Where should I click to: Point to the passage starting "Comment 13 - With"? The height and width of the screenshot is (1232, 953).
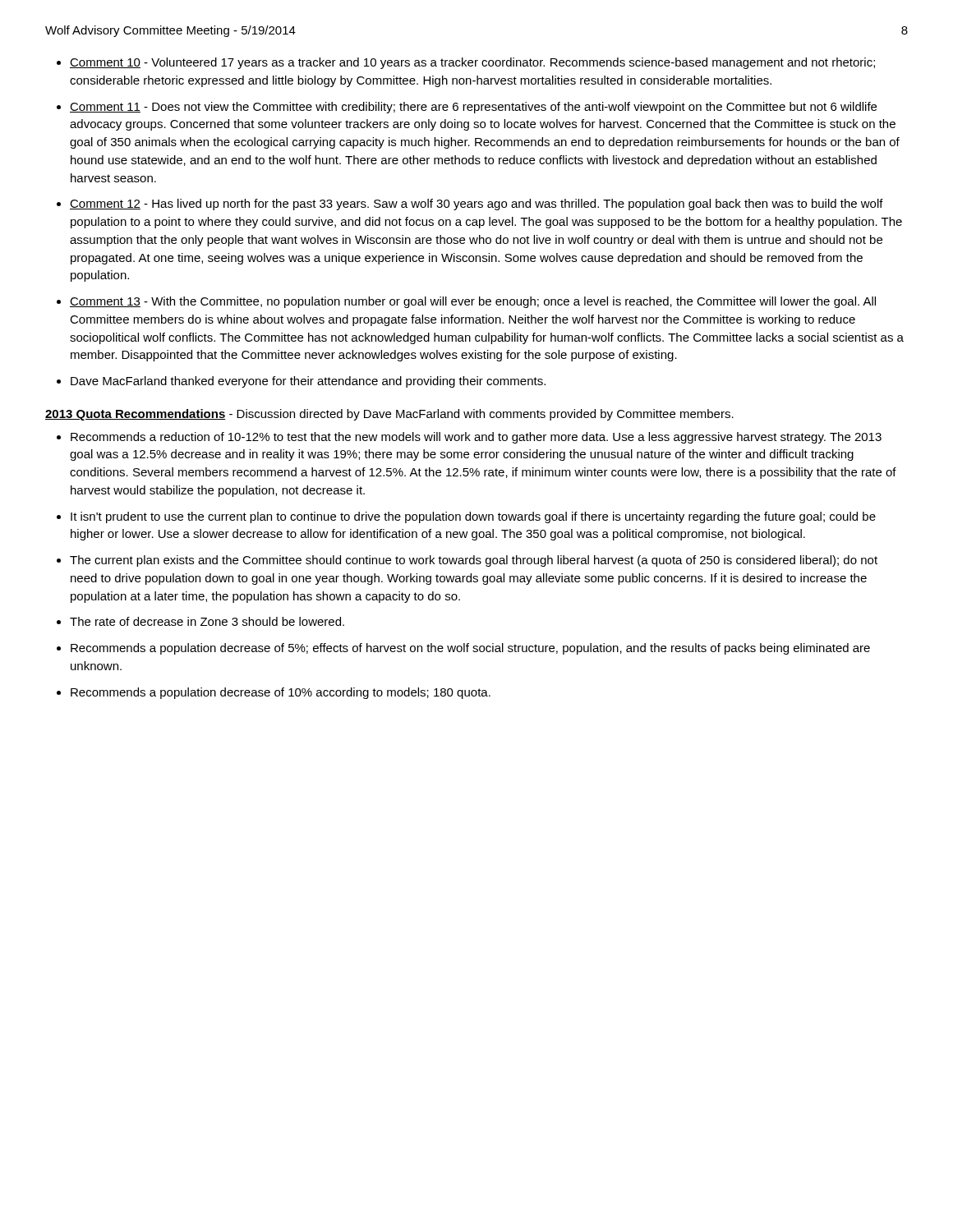tap(487, 328)
